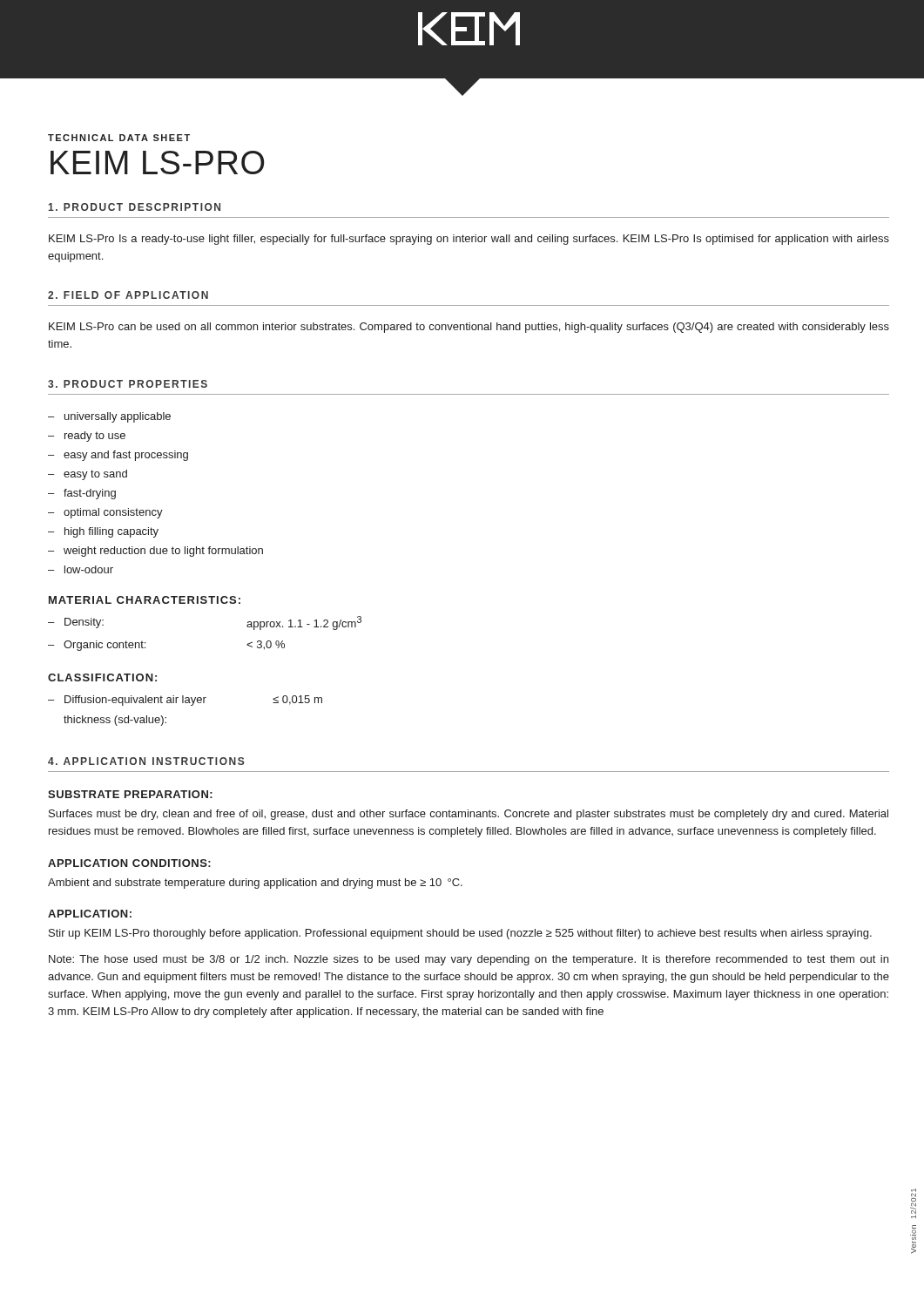The height and width of the screenshot is (1307, 924).
Task: Find the text block with the text "SUBSTRATE PREPARATION: Surfaces must be dry,"
Action: click(469, 814)
